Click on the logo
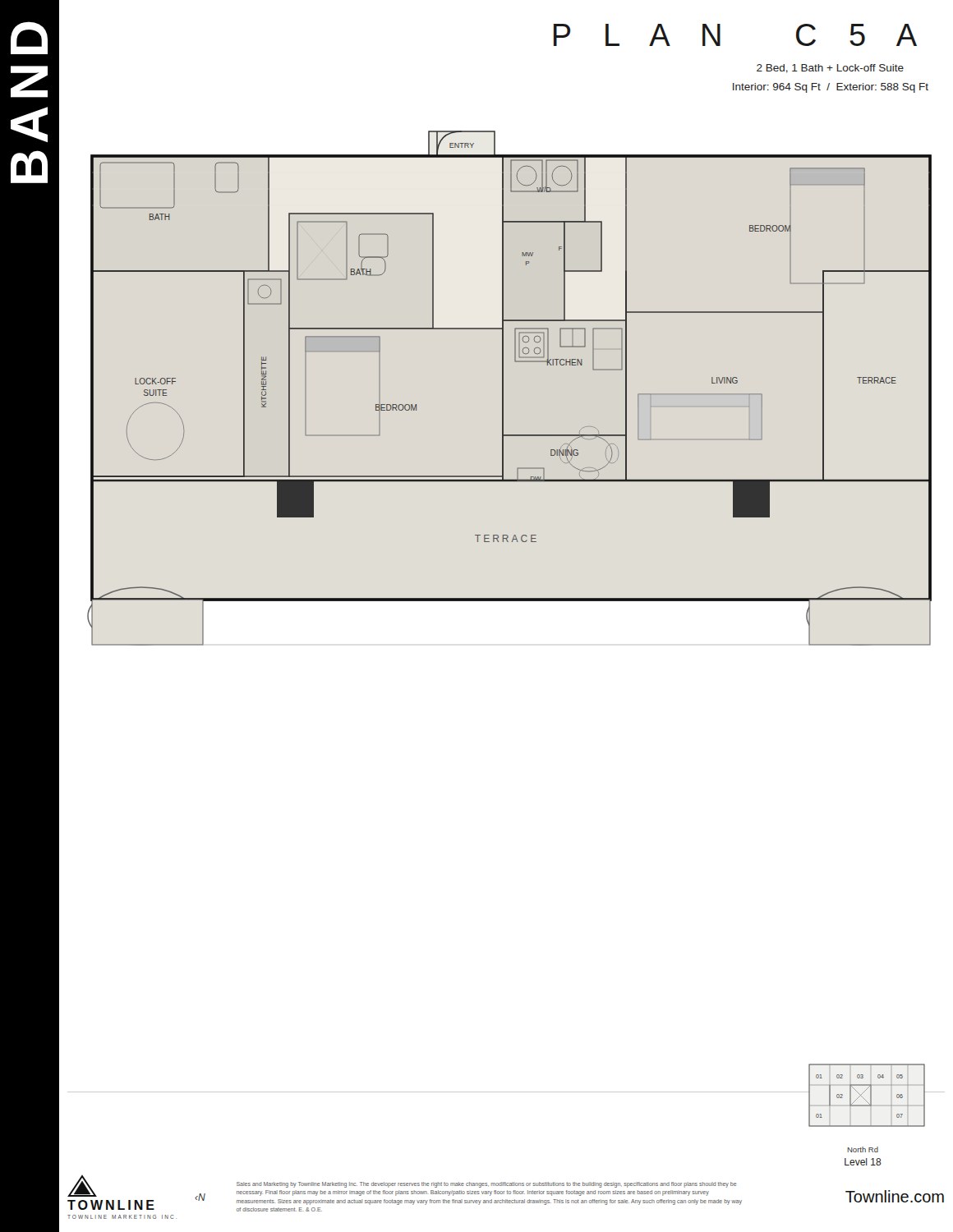Viewport: 953px width, 1232px height. pyautogui.click(x=123, y=1197)
